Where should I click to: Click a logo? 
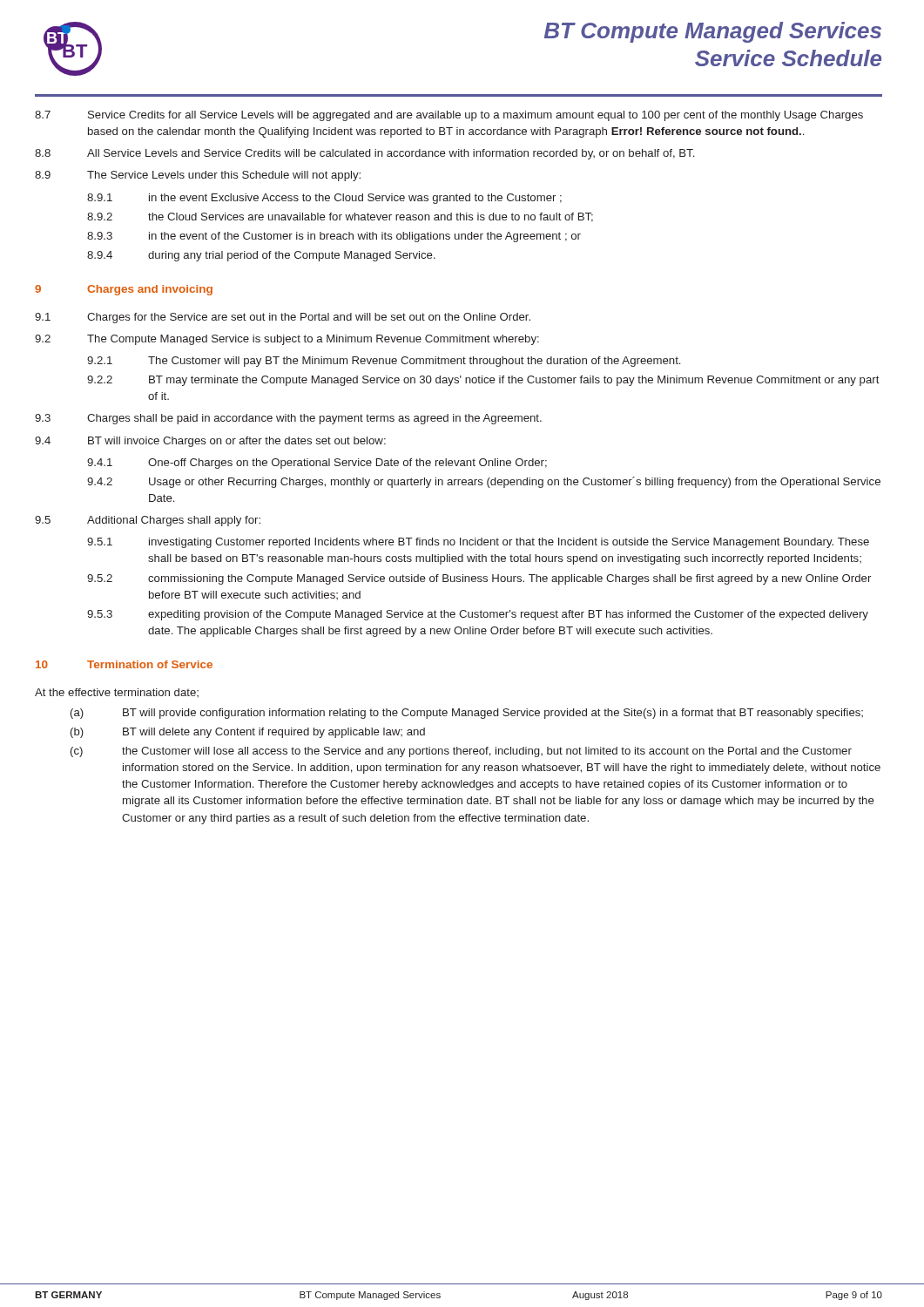tap(70, 52)
